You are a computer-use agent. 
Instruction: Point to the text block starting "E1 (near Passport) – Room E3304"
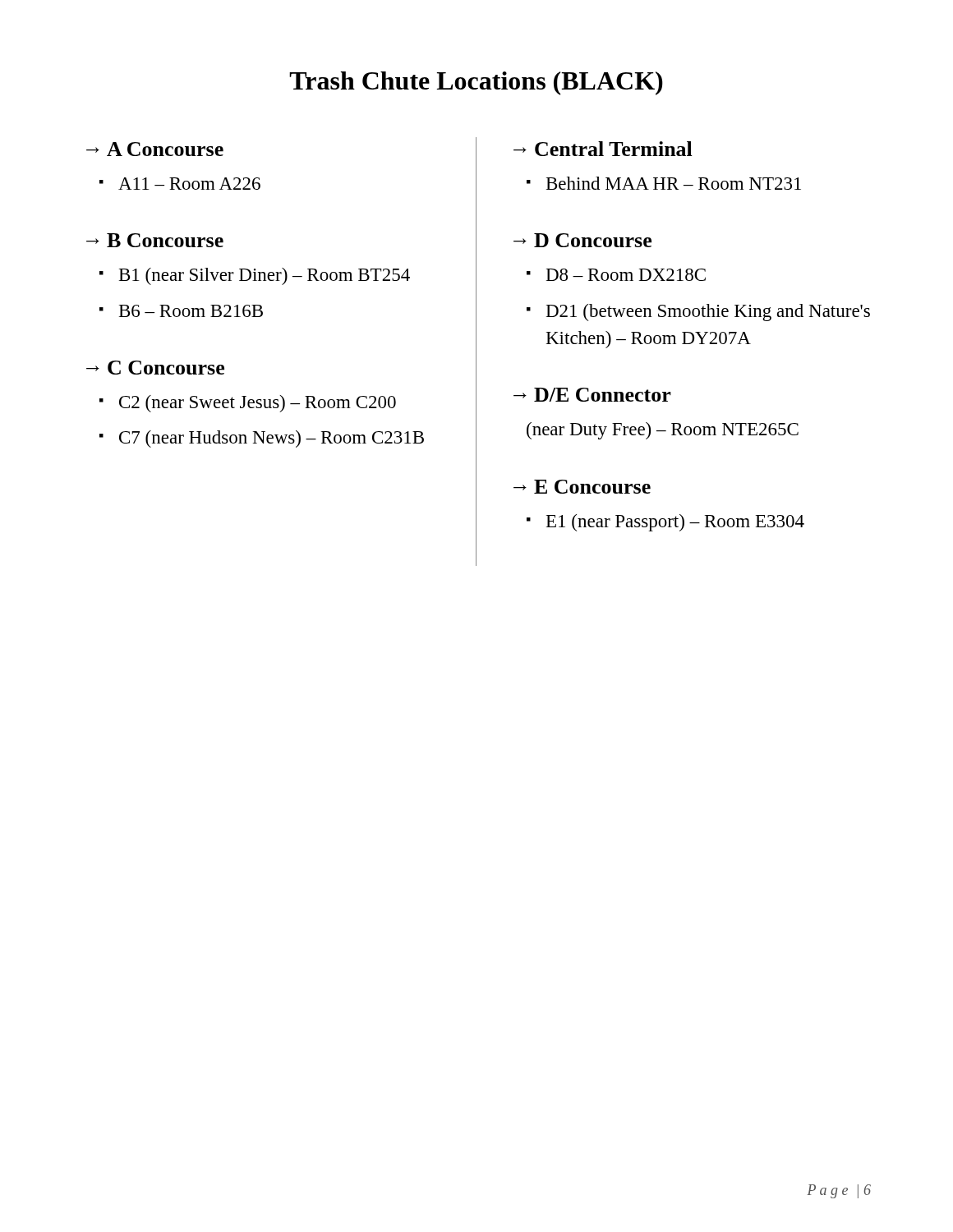tap(675, 521)
